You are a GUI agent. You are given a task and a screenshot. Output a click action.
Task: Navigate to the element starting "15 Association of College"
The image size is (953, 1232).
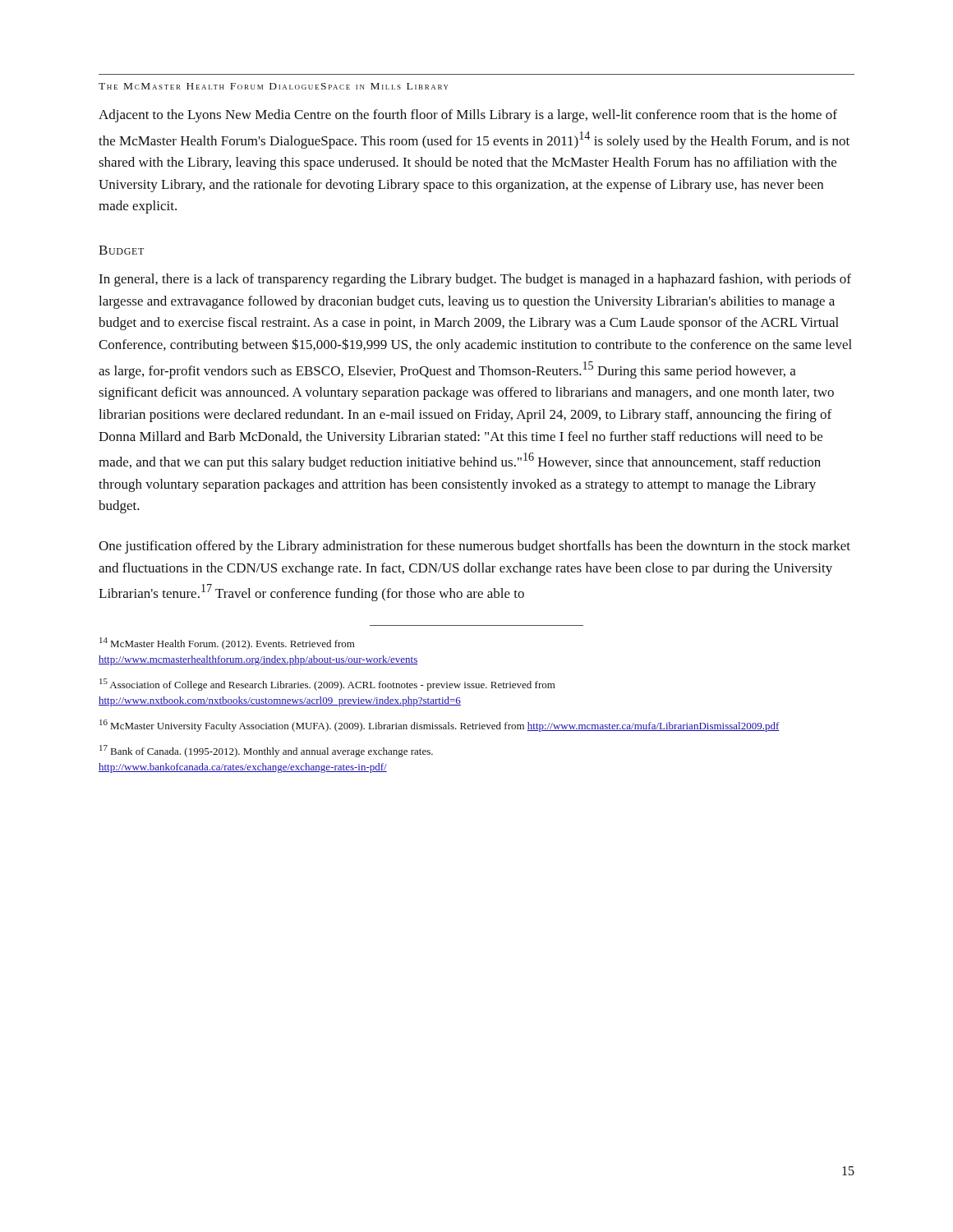click(327, 691)
